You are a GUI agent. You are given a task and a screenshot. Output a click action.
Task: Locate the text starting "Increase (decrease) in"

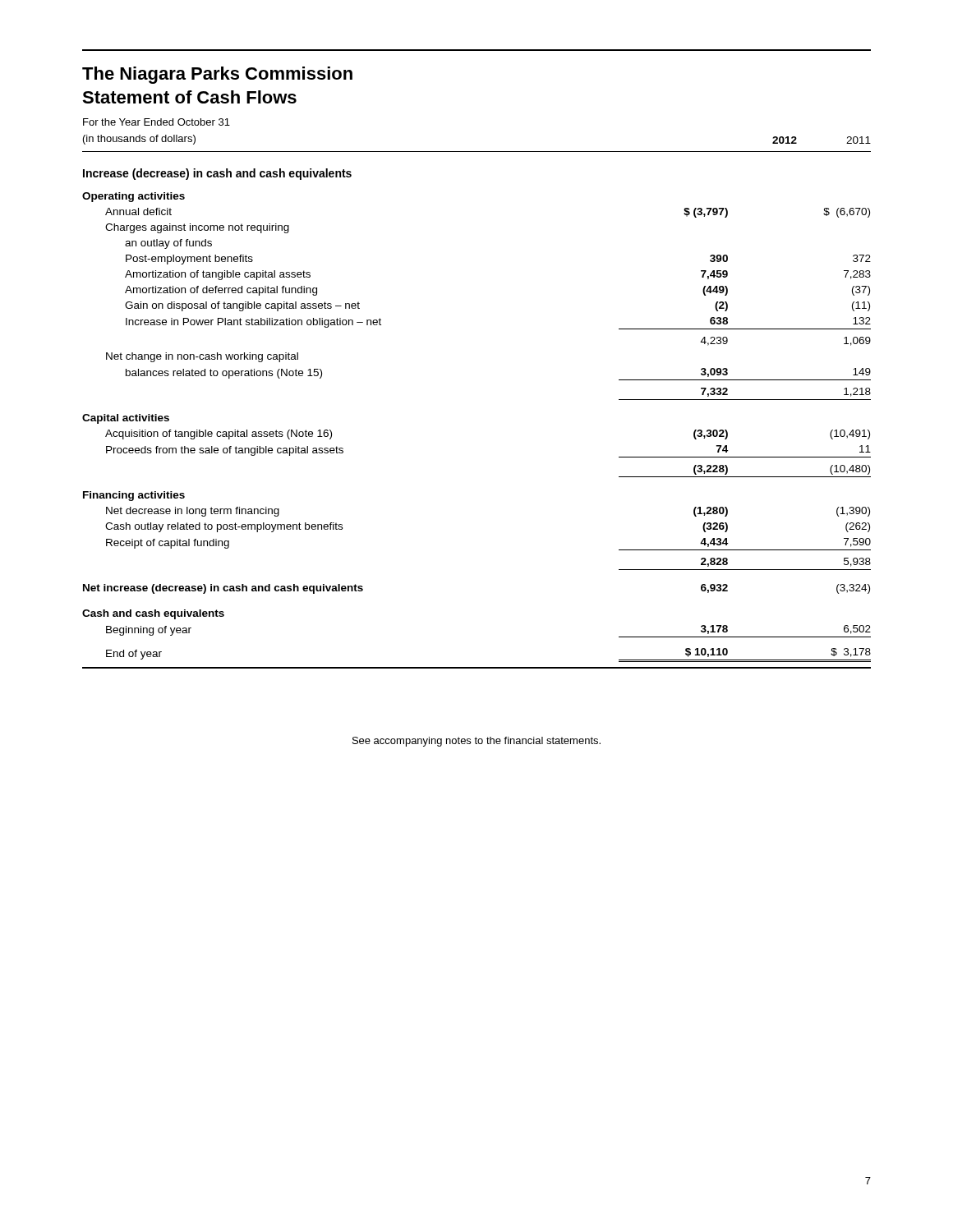click(x=217, y=173)
